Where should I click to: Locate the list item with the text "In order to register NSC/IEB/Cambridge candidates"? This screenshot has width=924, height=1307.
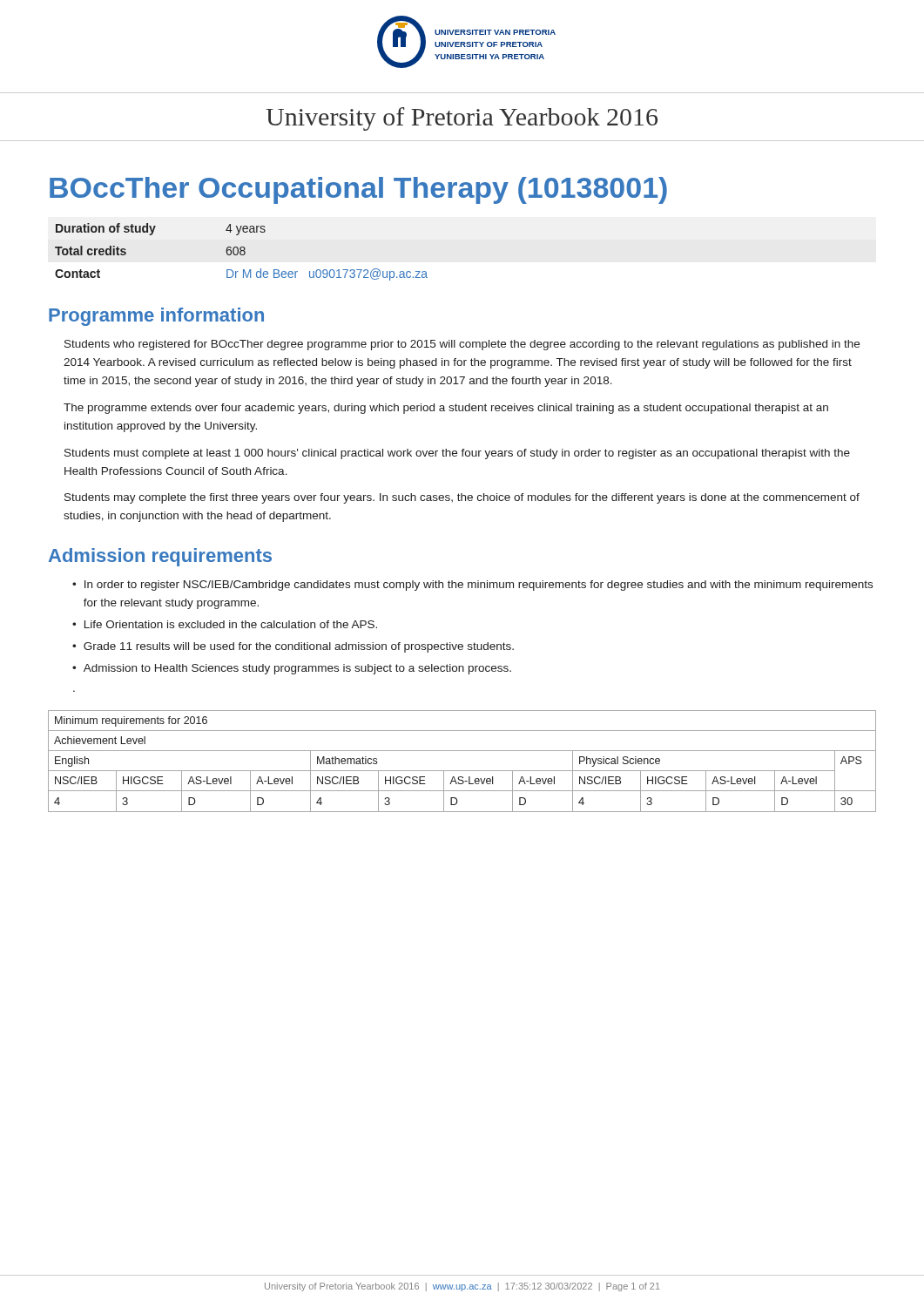click(x=478, y=594)
